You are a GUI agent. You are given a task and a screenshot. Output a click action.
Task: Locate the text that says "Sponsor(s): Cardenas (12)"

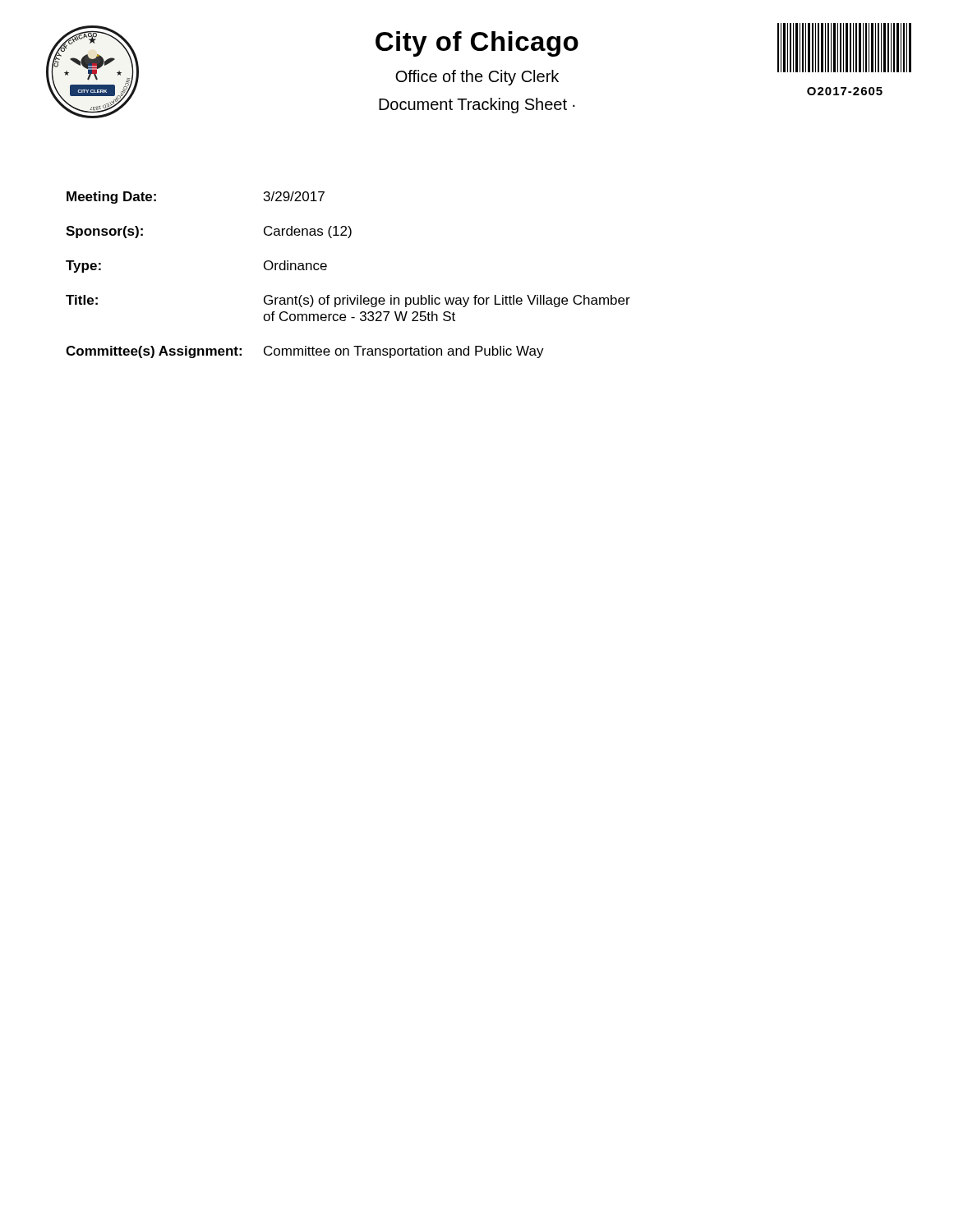point(109,232)
